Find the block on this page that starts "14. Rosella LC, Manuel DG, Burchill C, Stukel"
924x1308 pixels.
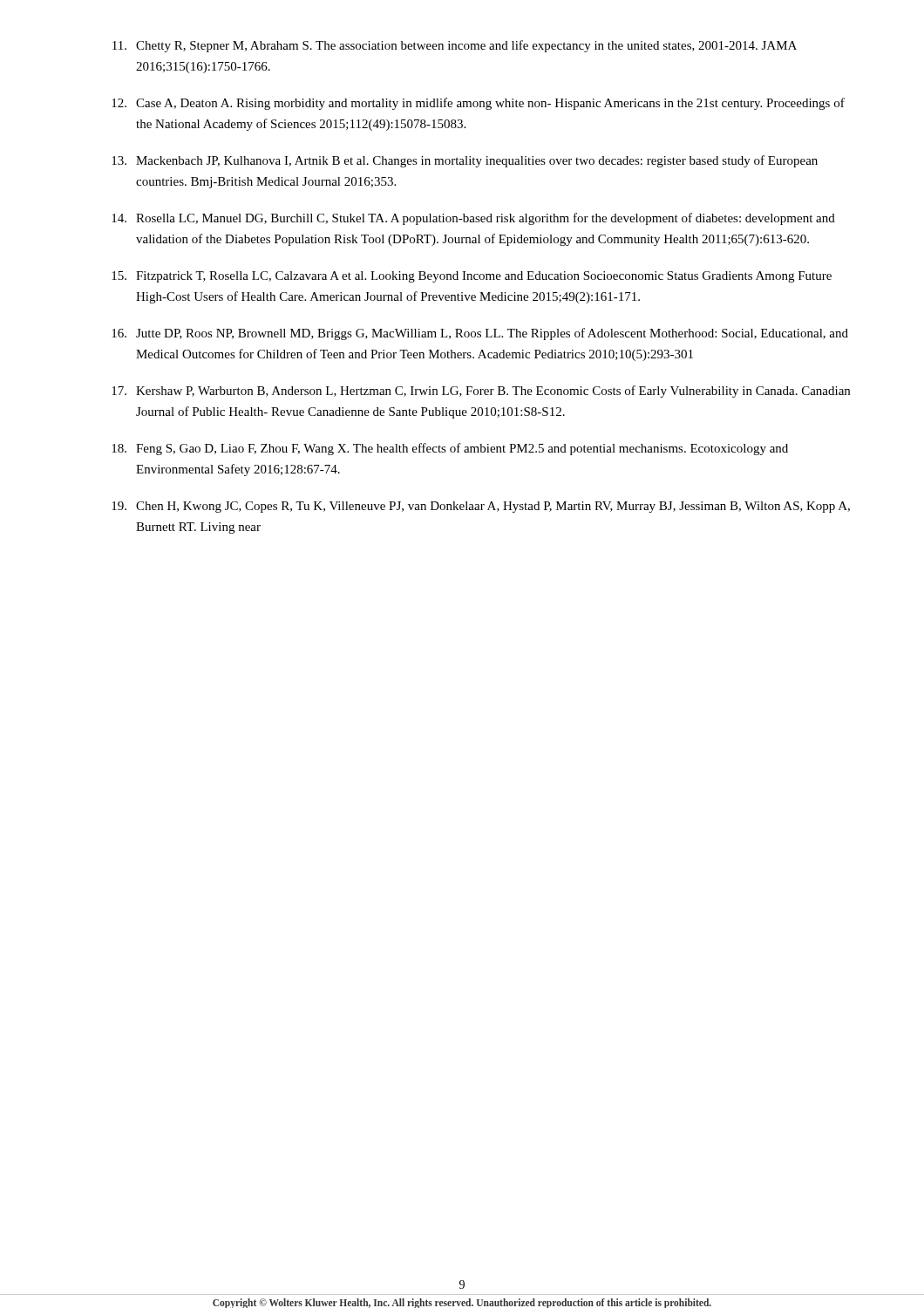tap(471, 229)
